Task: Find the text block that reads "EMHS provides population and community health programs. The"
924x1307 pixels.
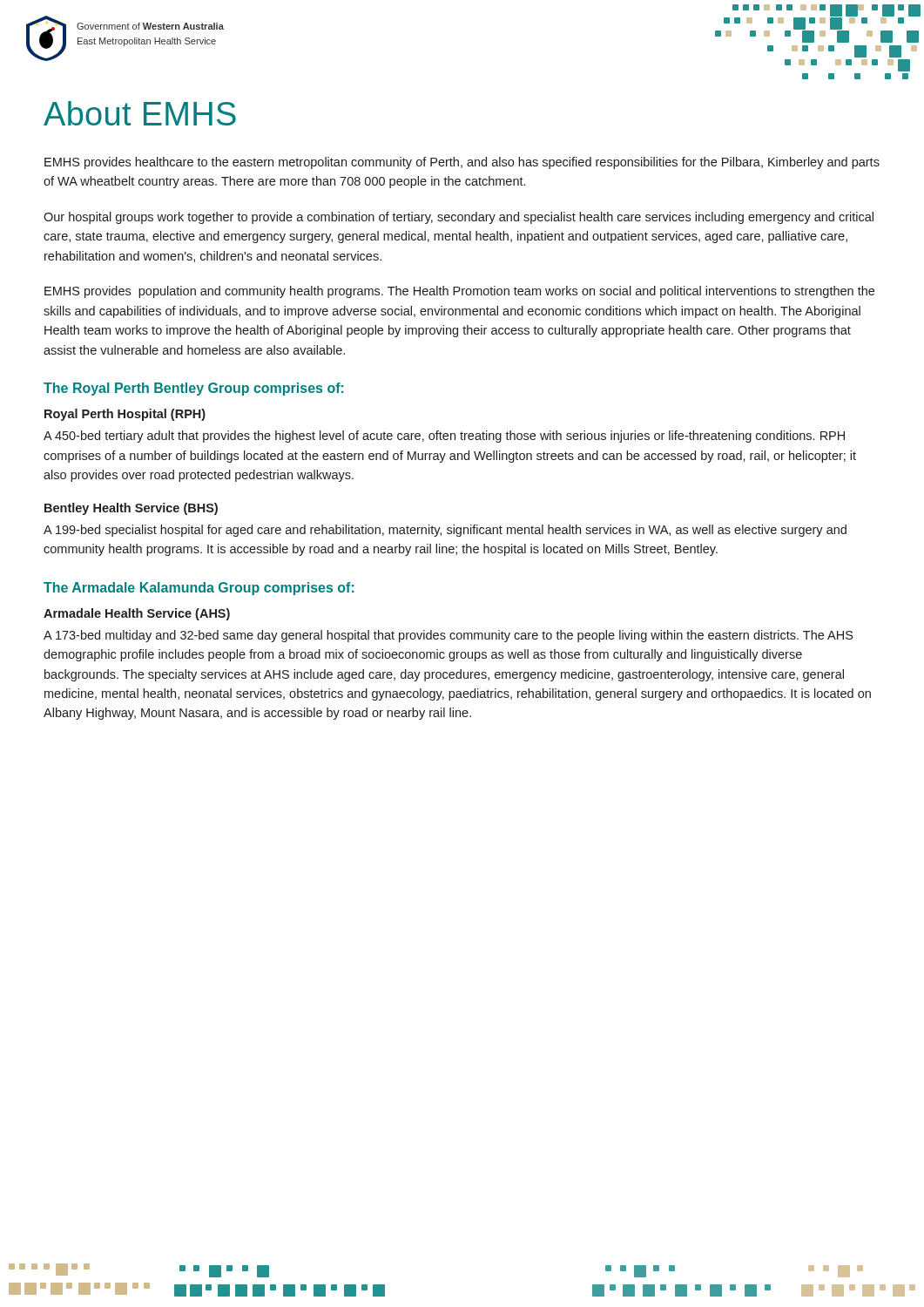Action: pos(459,321)
